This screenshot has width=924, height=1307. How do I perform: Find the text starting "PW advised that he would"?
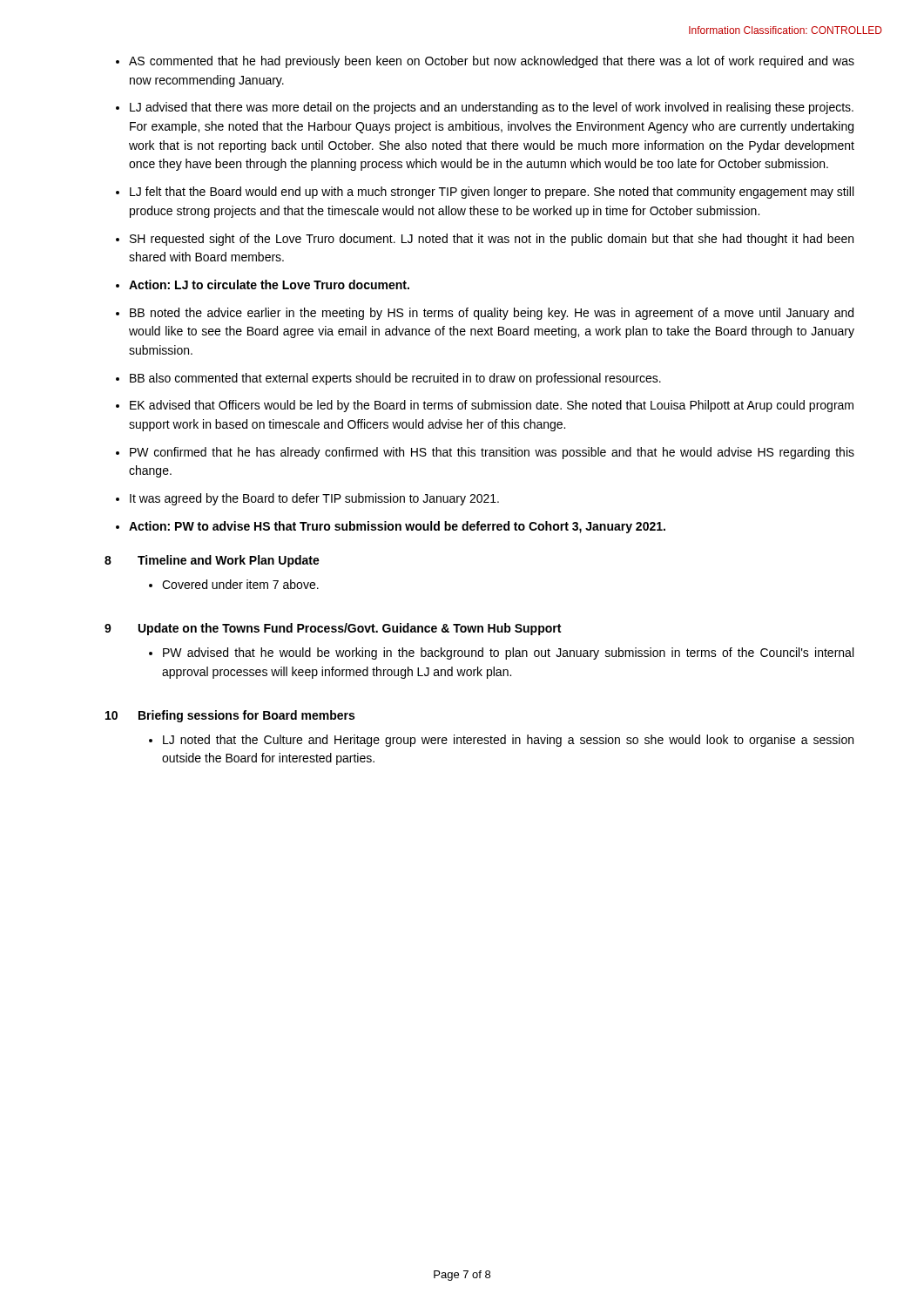click(x=508, y=662)
